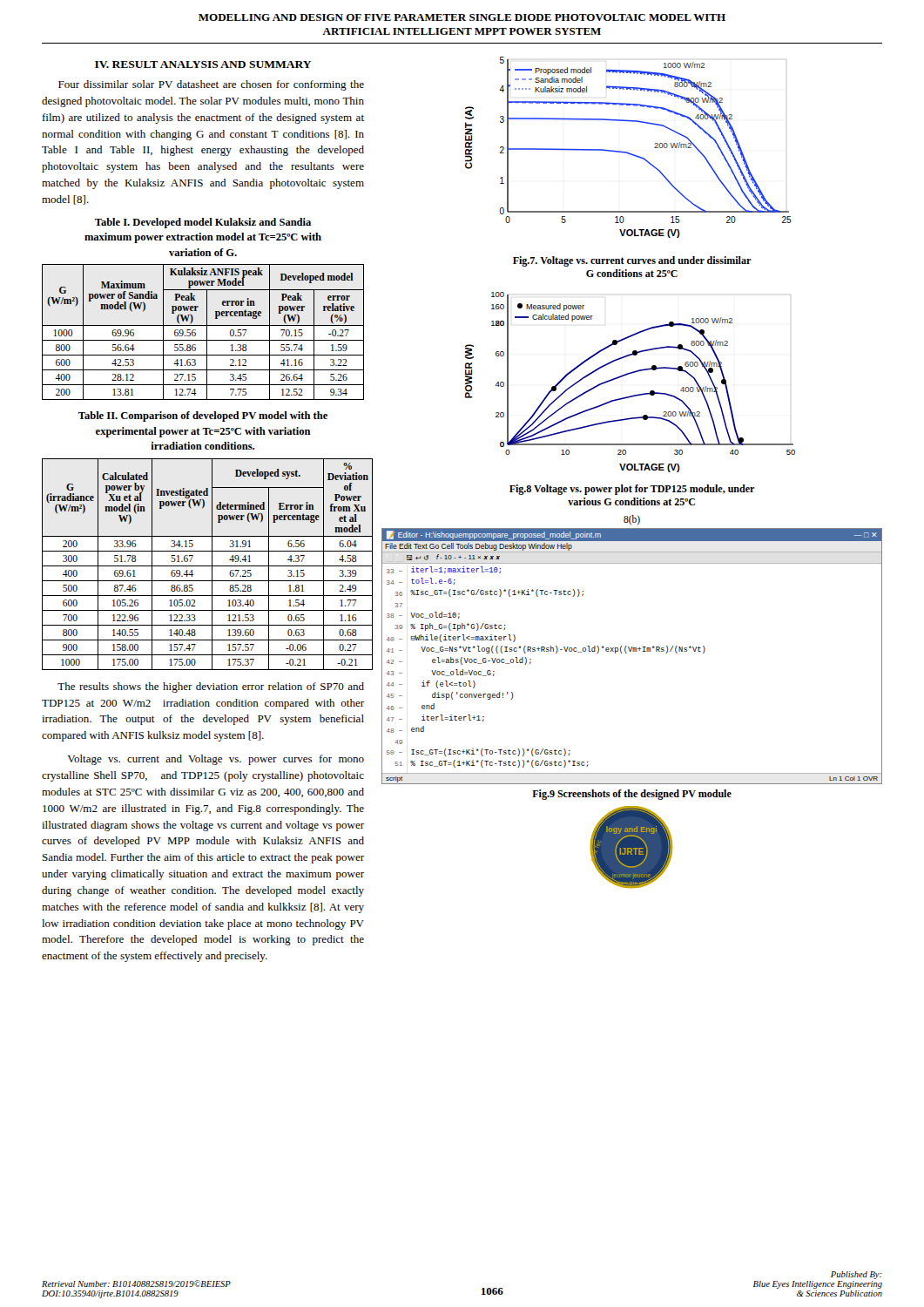Select the passage starting "Fig.7. Voltage vs."
This screenshot has width=924, height=1307.
[x=632, y=267]
